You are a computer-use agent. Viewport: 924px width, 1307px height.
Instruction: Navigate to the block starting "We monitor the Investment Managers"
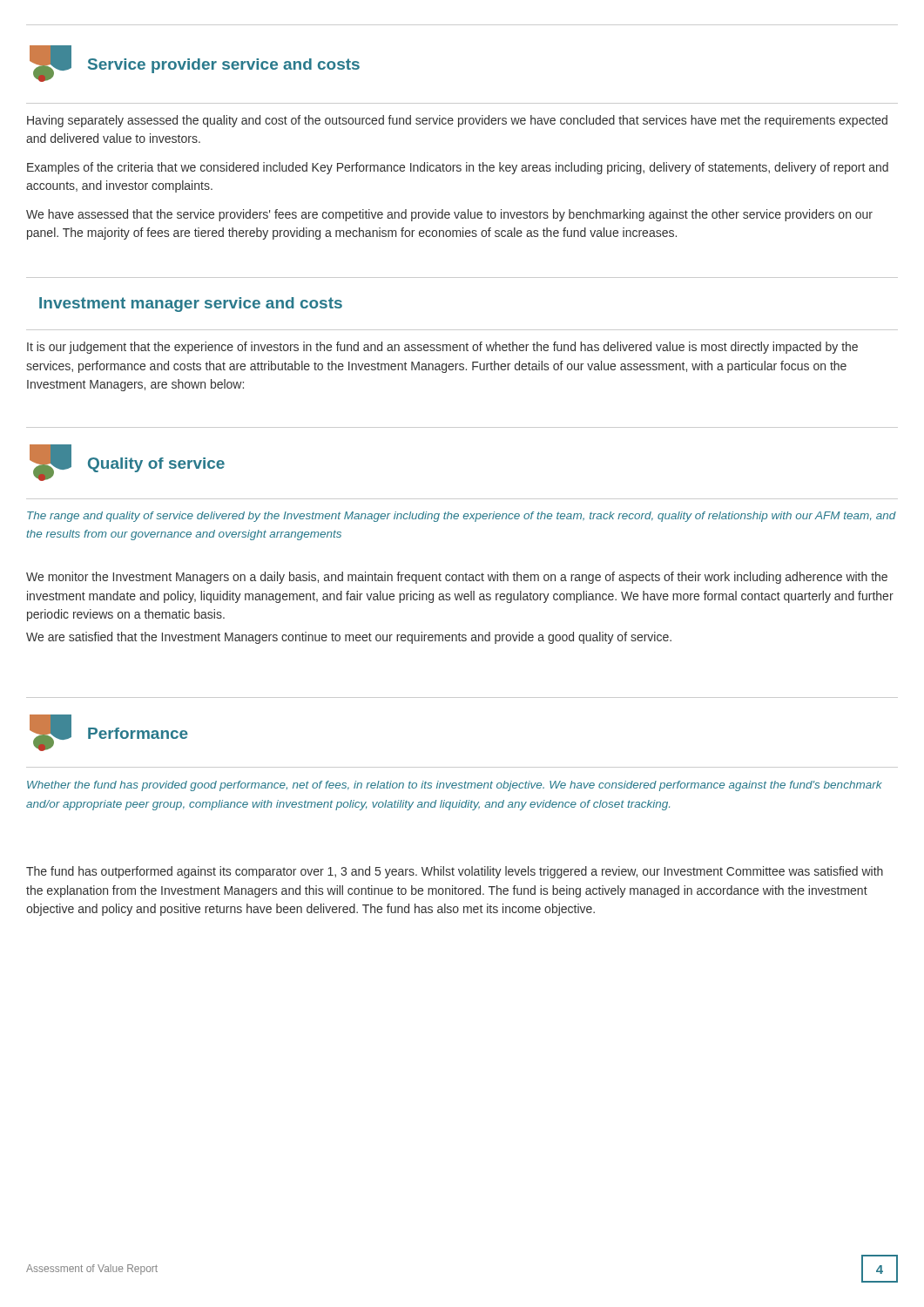coord(462,608)
